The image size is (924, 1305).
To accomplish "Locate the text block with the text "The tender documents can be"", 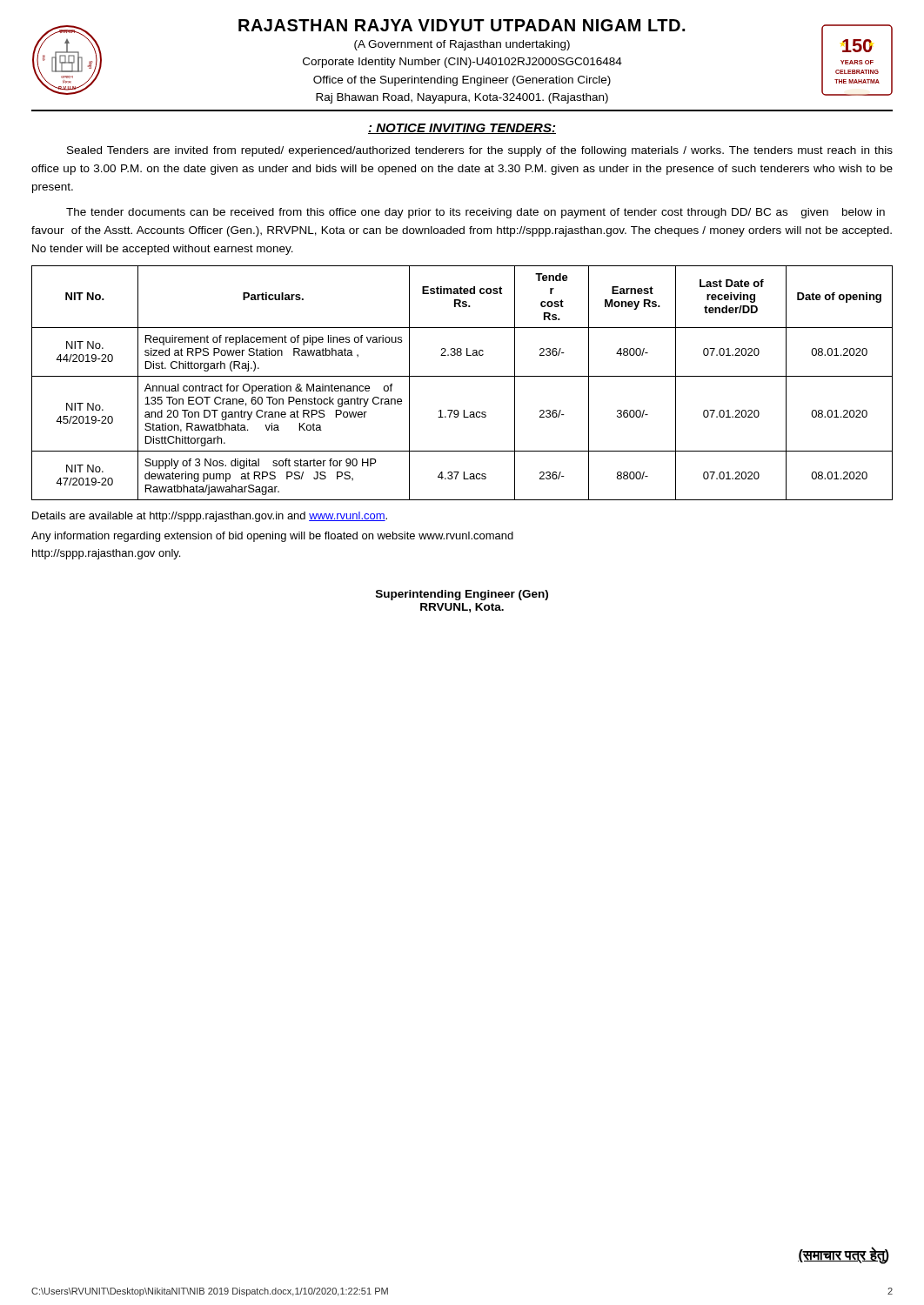I will 462,230.
